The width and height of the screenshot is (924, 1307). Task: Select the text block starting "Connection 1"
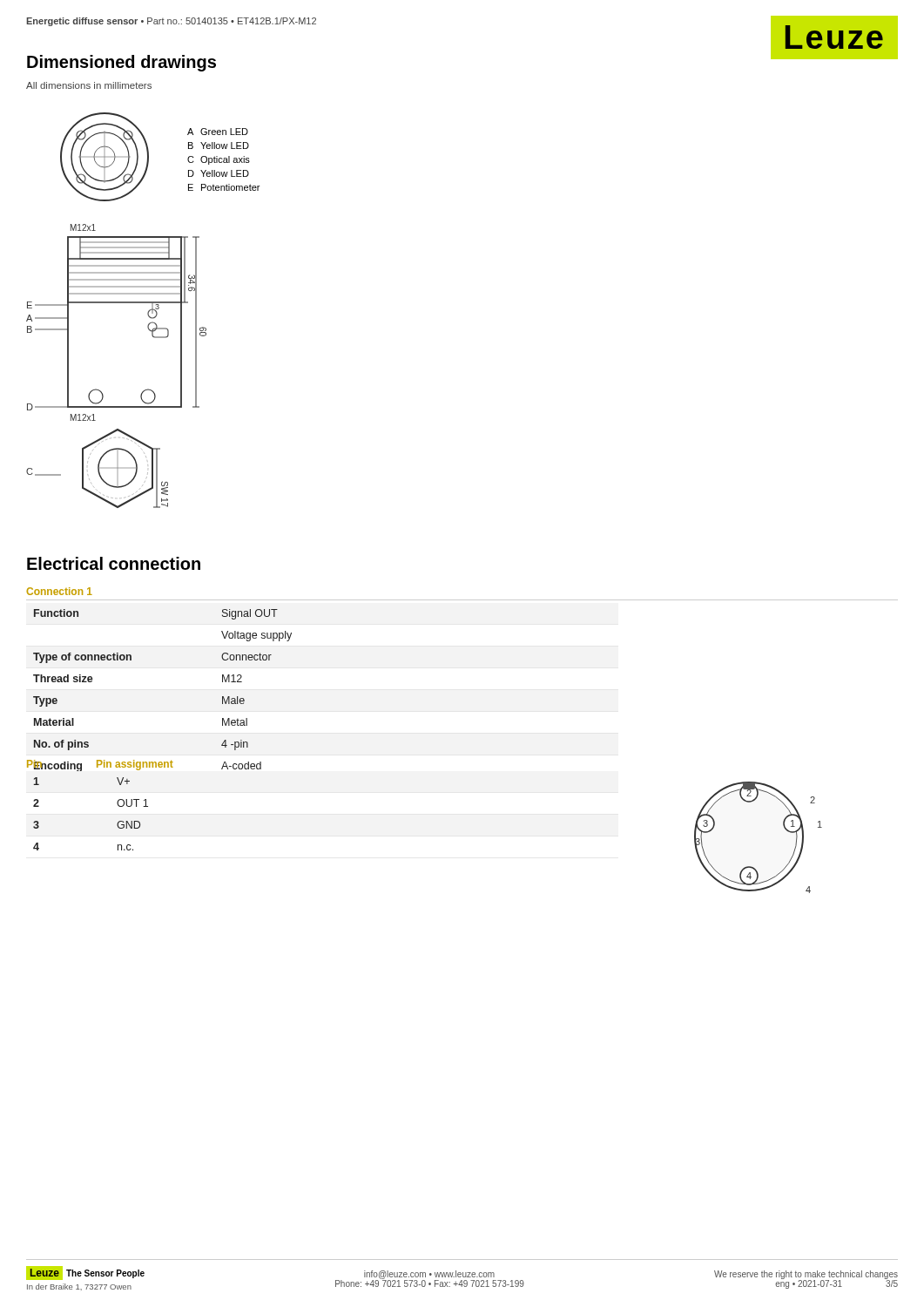tap(59, 592)
